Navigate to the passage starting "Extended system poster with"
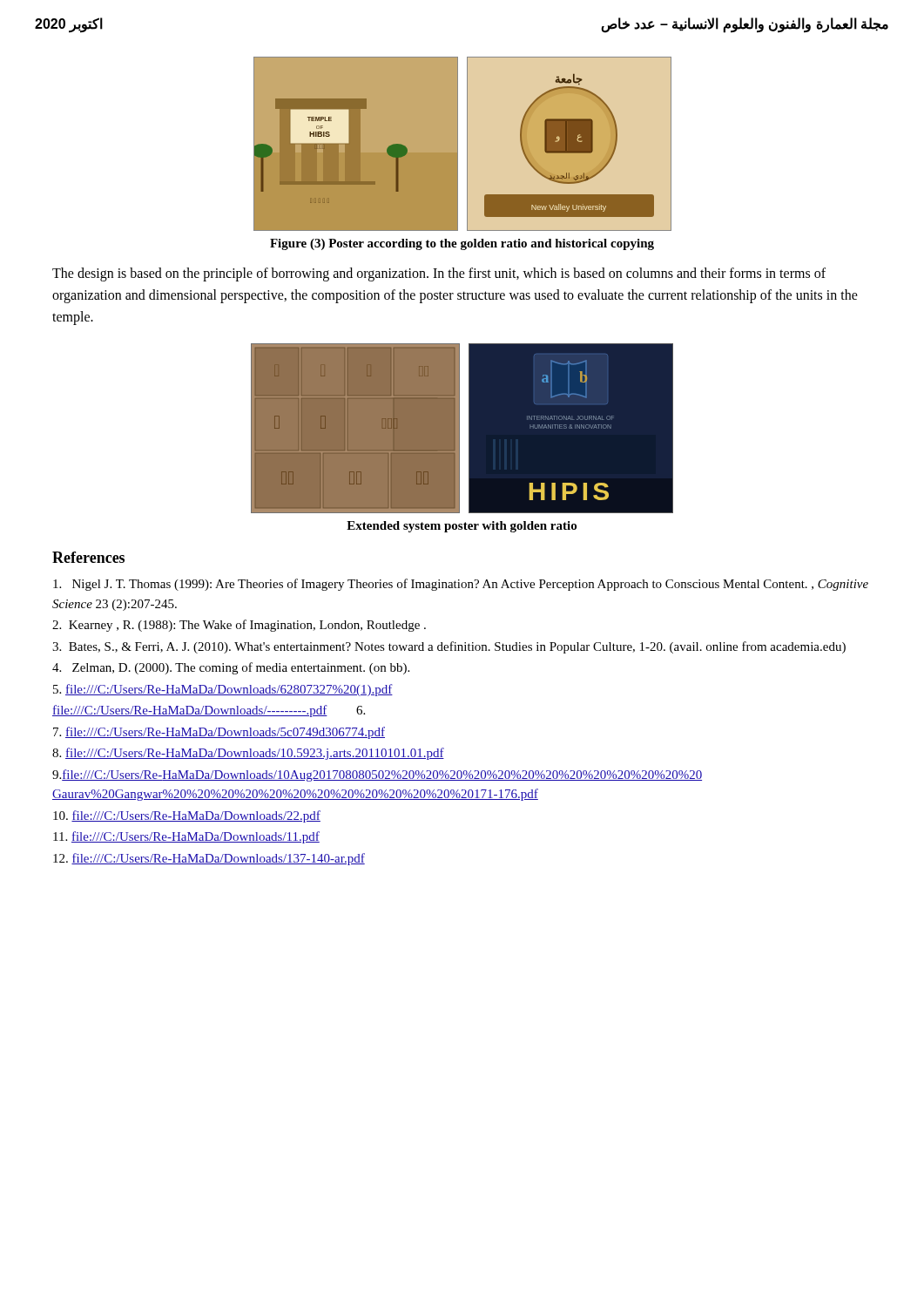 click(462, 526)
